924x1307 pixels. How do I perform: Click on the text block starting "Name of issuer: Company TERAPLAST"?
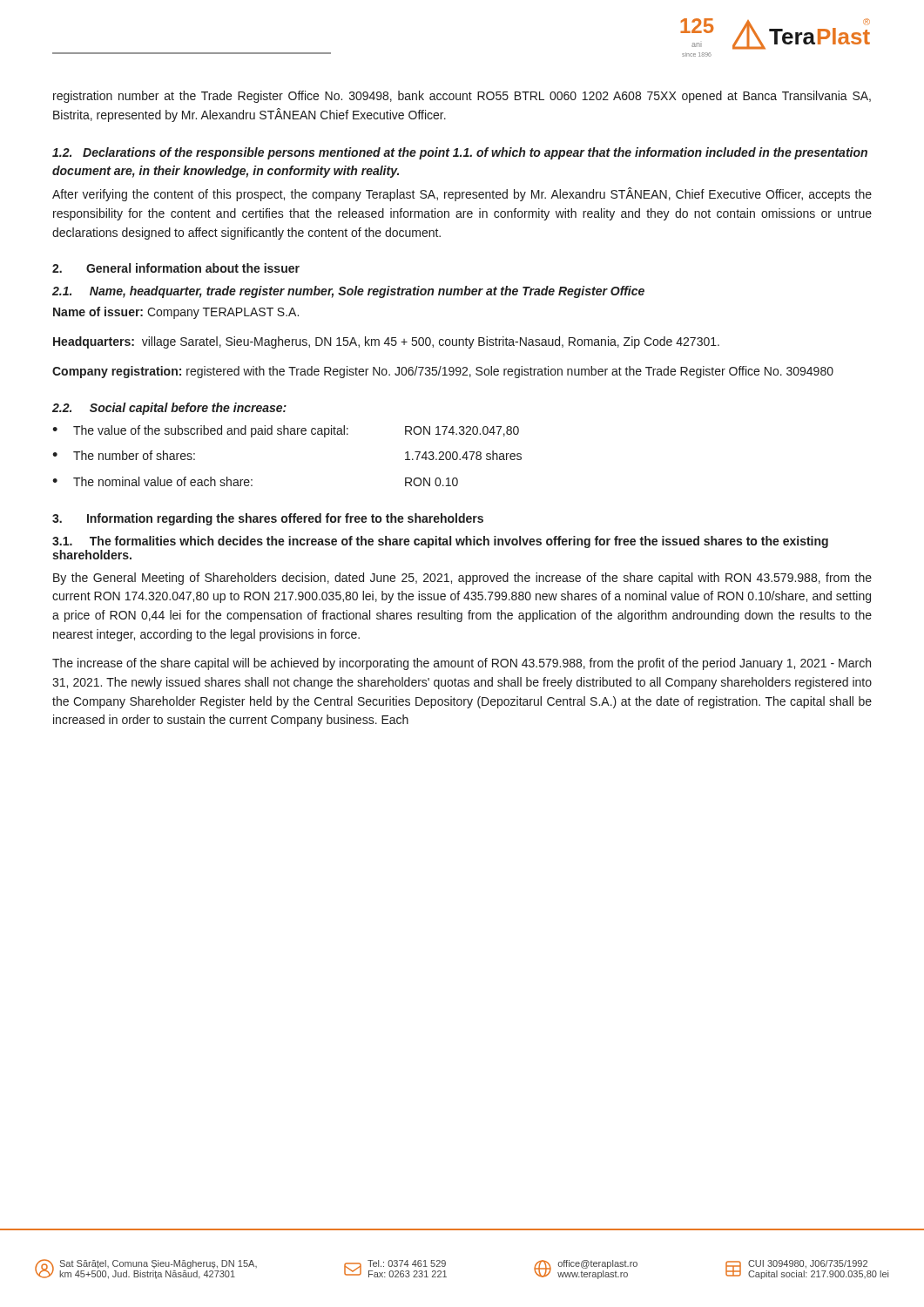pyautogui.click(x=176, y=313)
